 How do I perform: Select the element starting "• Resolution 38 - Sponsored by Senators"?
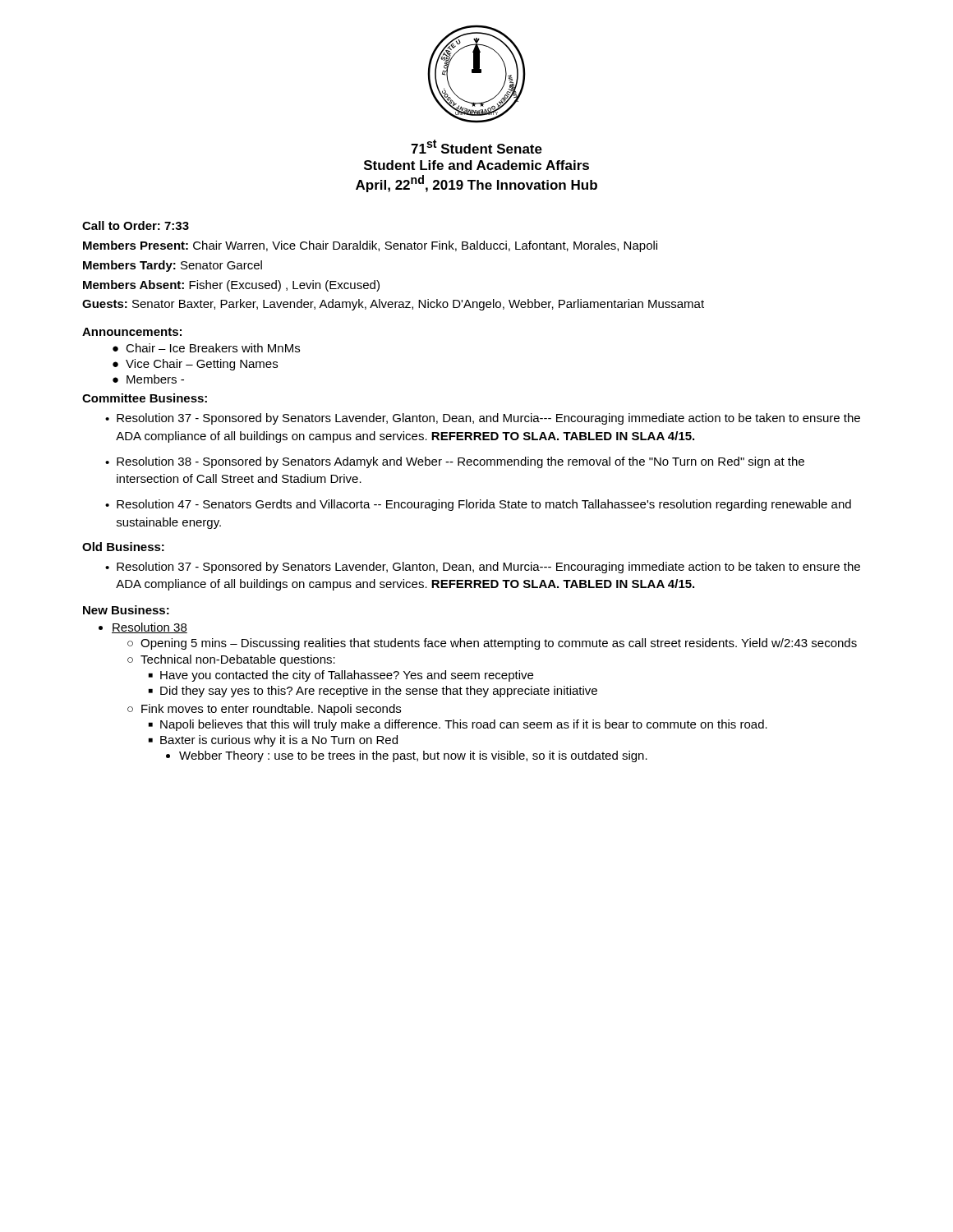pos(488,470)
